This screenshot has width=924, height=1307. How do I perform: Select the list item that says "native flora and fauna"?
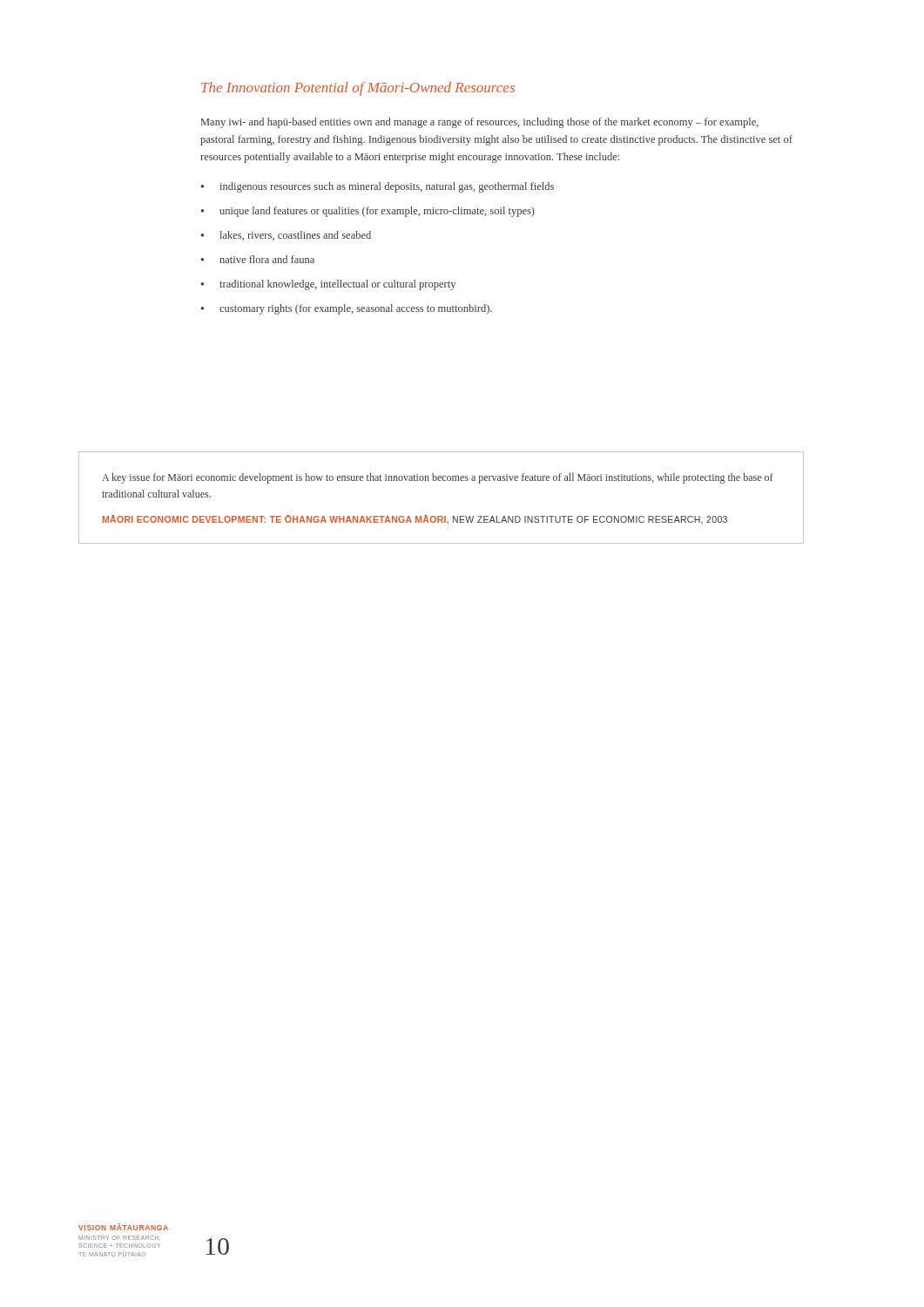pyautogui.click(x=258, y=259)
